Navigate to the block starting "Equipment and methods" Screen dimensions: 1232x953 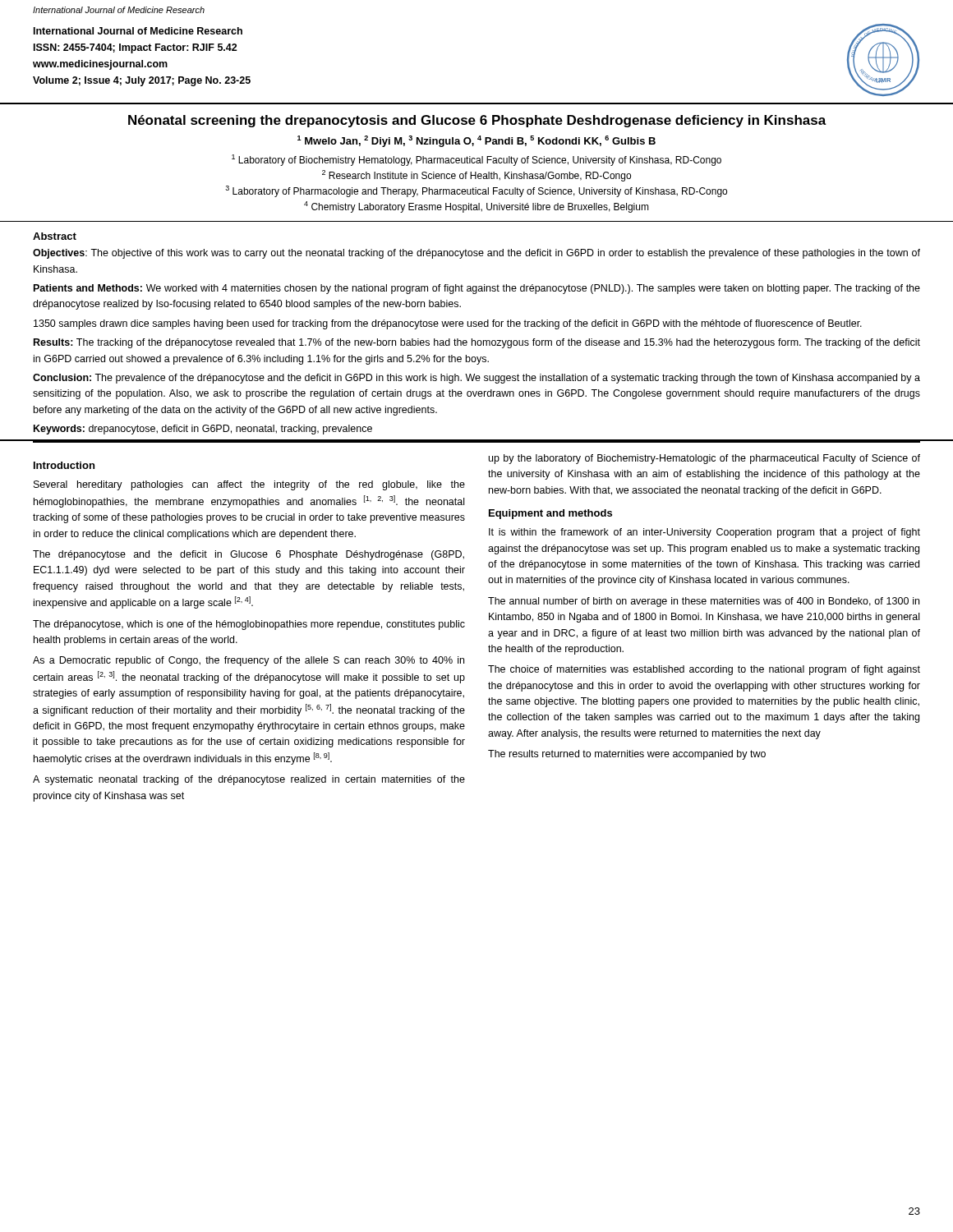550,513
